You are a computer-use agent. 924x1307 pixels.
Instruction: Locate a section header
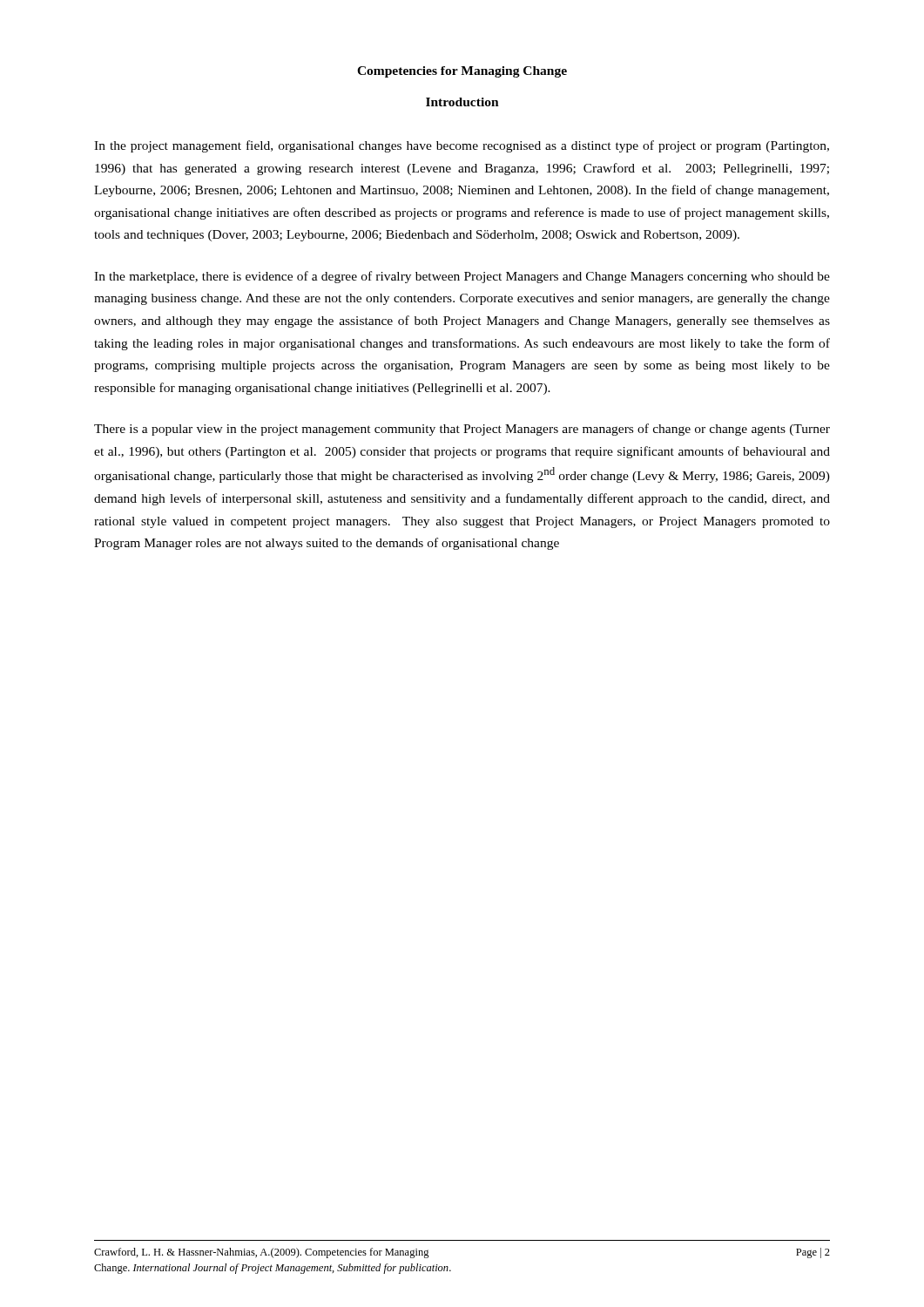coord(462,101)
